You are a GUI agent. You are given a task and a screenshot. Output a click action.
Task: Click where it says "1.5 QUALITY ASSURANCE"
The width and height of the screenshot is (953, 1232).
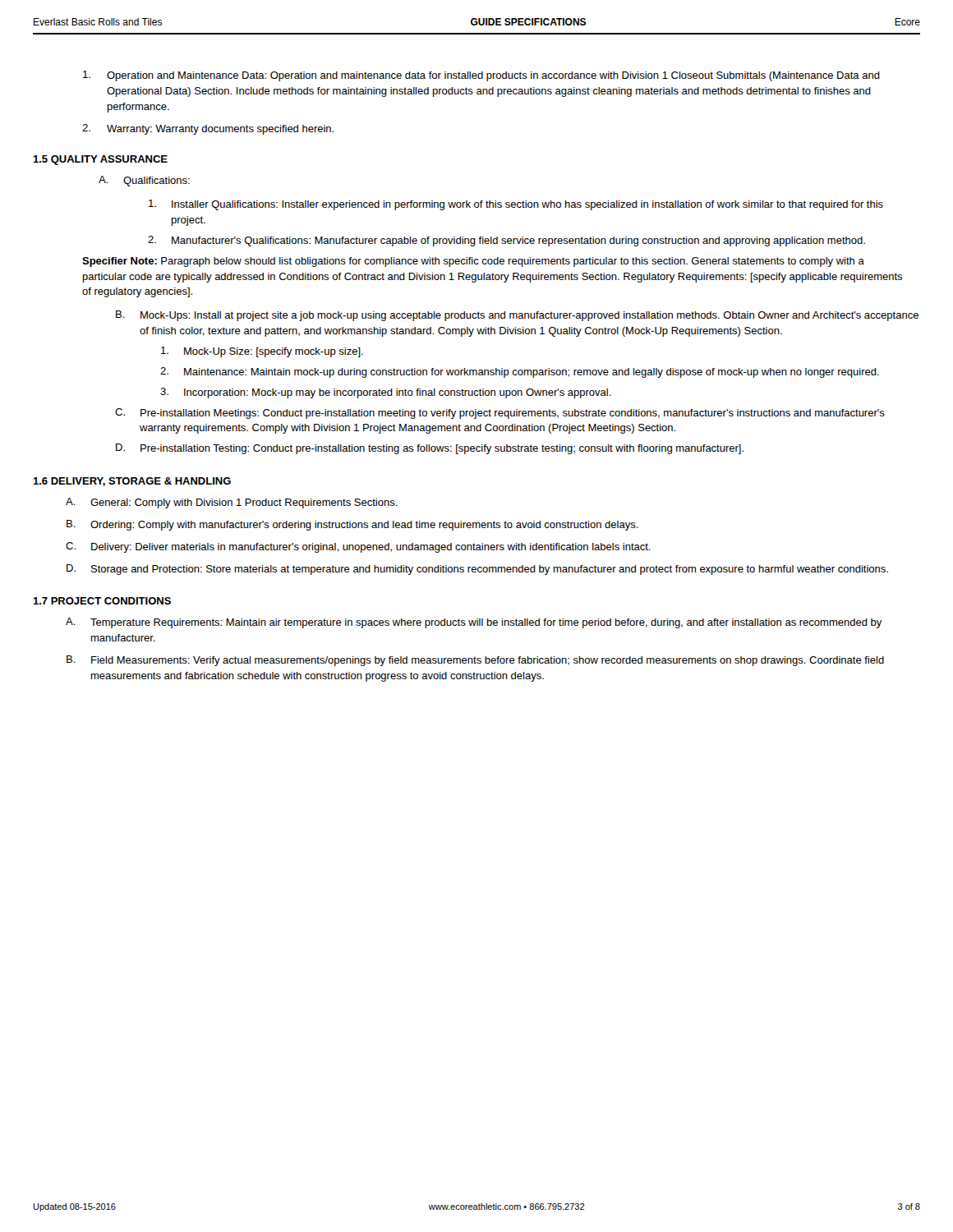tap(100, 159)
